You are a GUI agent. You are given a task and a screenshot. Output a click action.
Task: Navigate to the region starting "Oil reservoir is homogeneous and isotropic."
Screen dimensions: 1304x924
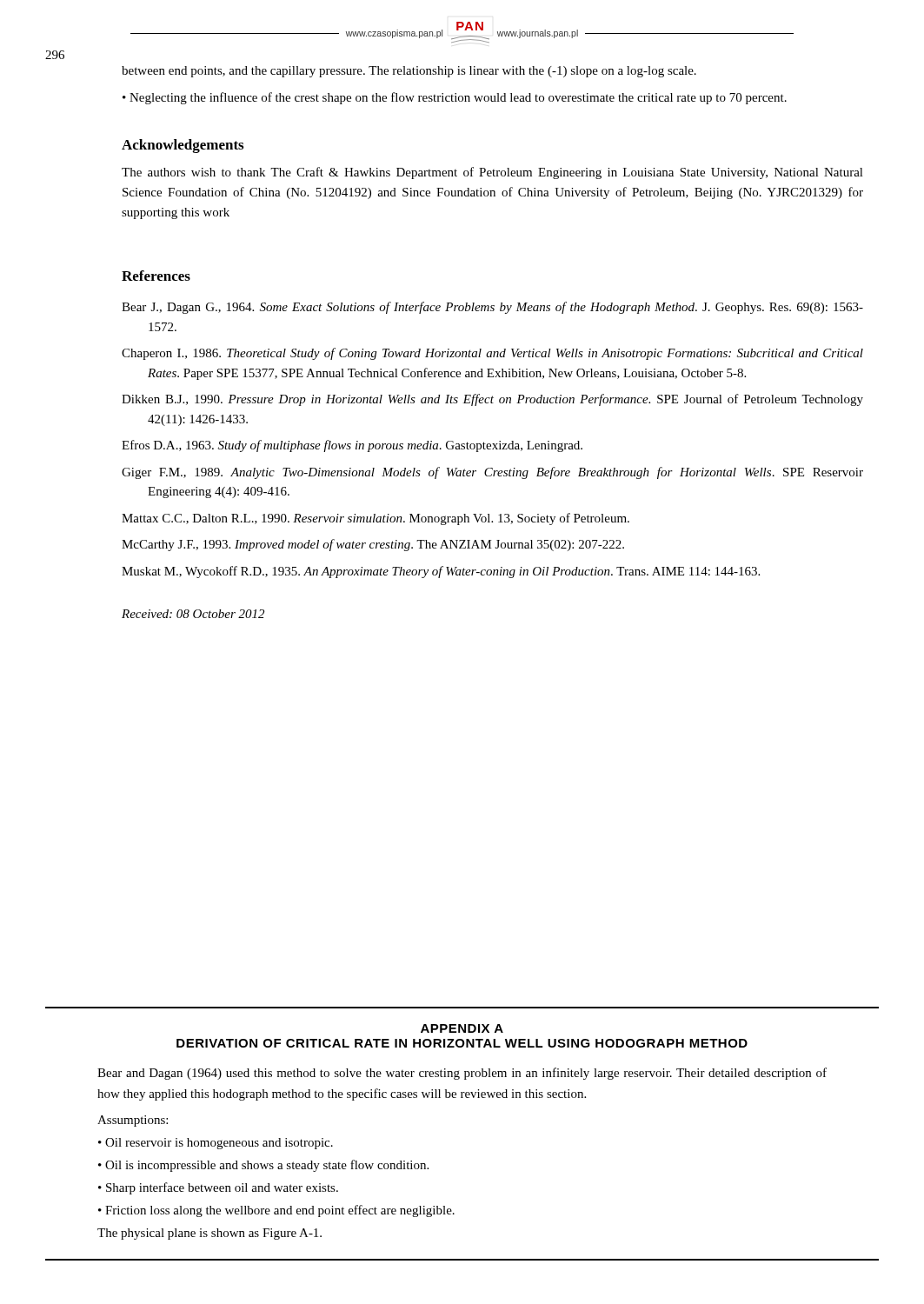click(219, 1142)
